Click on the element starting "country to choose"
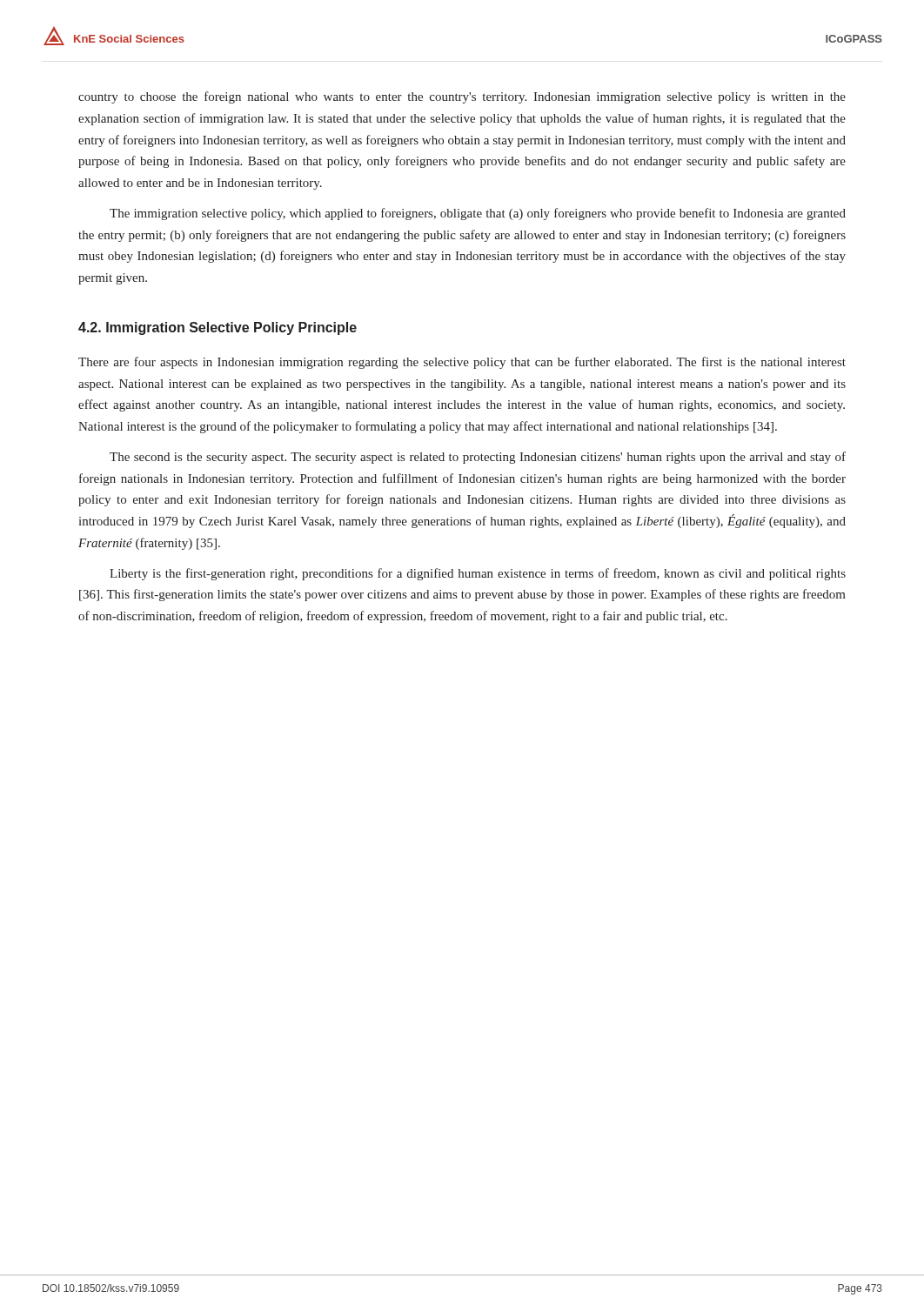Image resolution: width=924 pixels, height=1305 pixels. [x=462, y=140]
